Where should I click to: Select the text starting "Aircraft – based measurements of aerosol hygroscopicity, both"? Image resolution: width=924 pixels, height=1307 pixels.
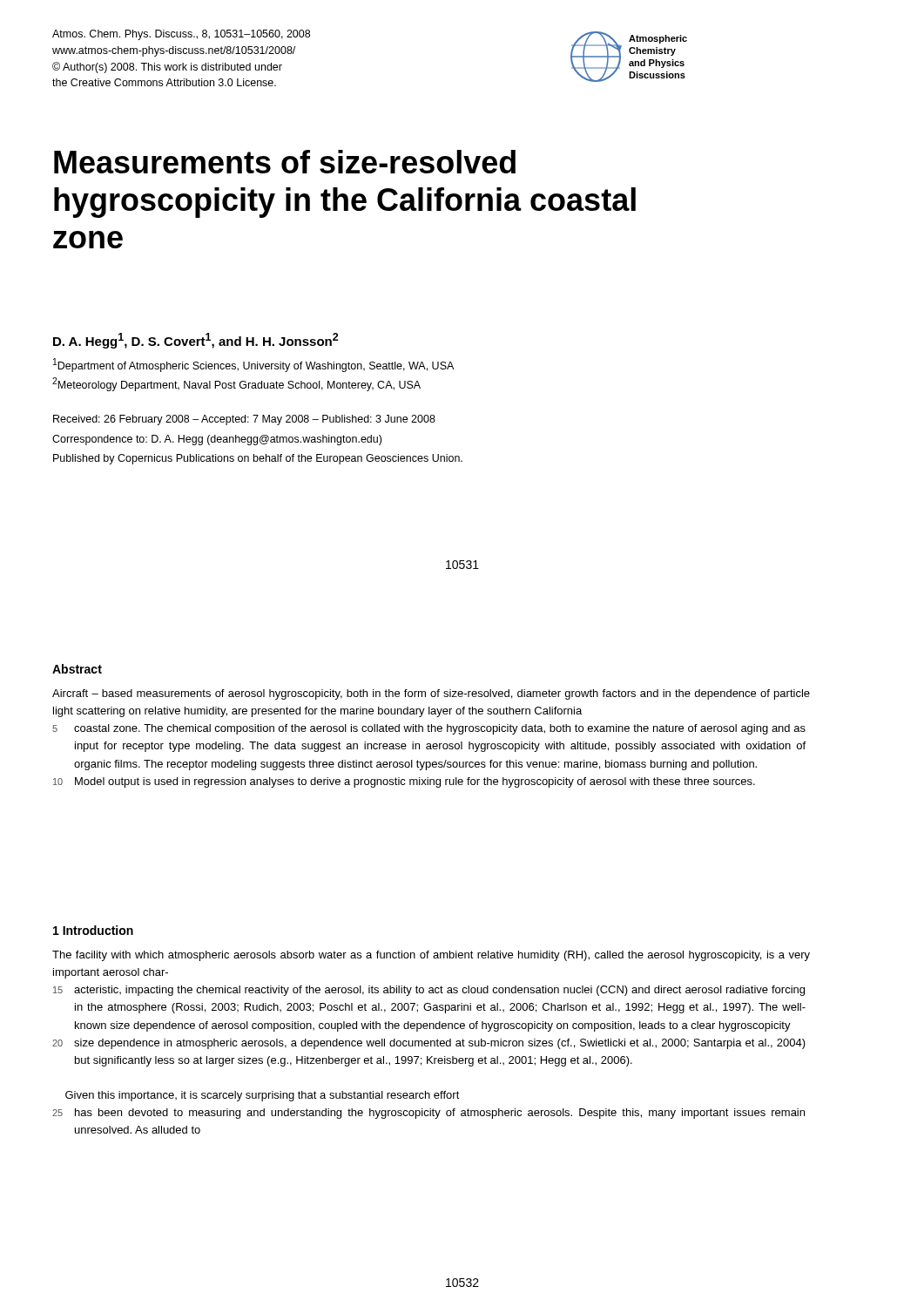pos(431,738)
